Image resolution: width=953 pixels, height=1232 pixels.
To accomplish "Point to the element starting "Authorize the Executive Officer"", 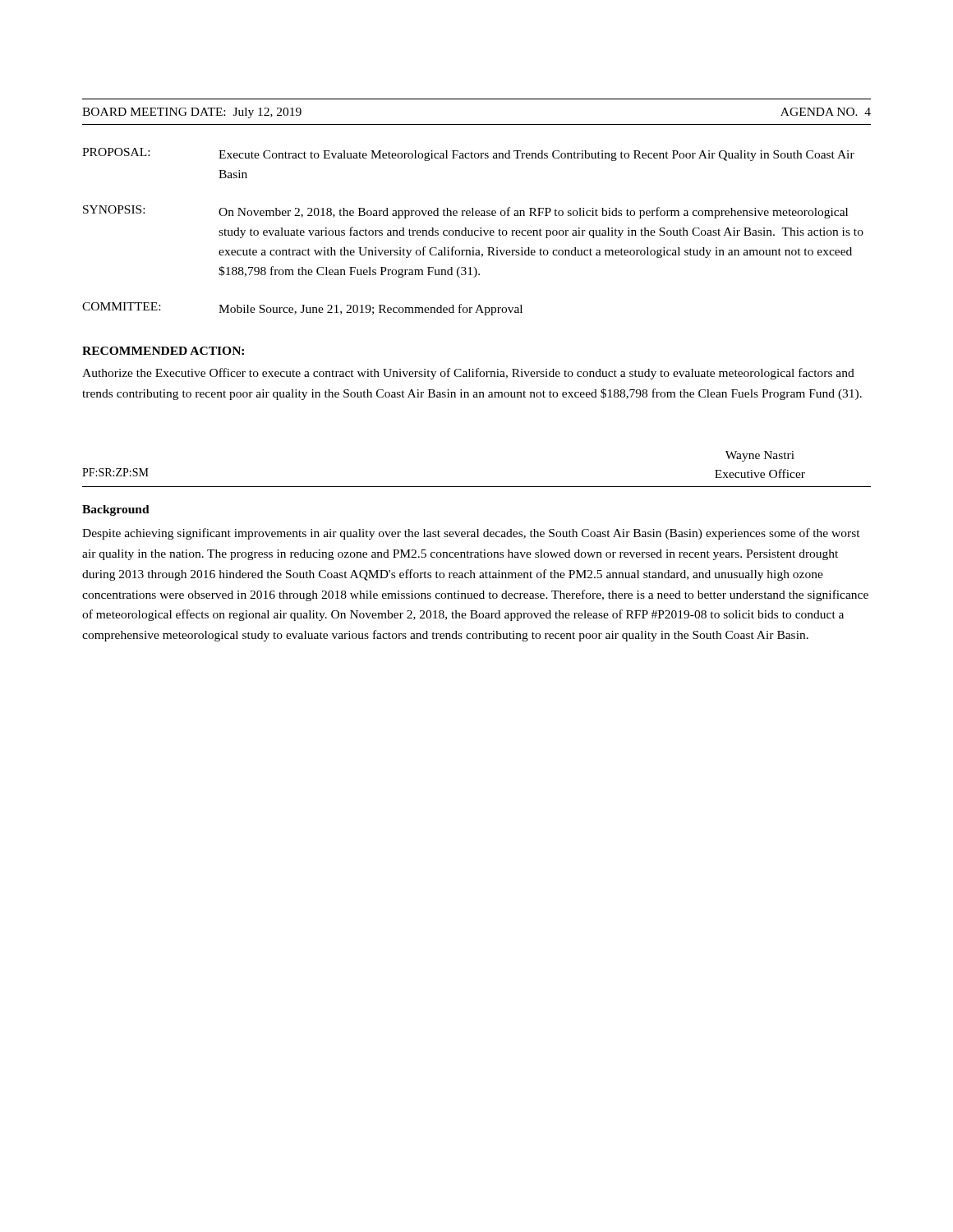I will coord(472,383).
